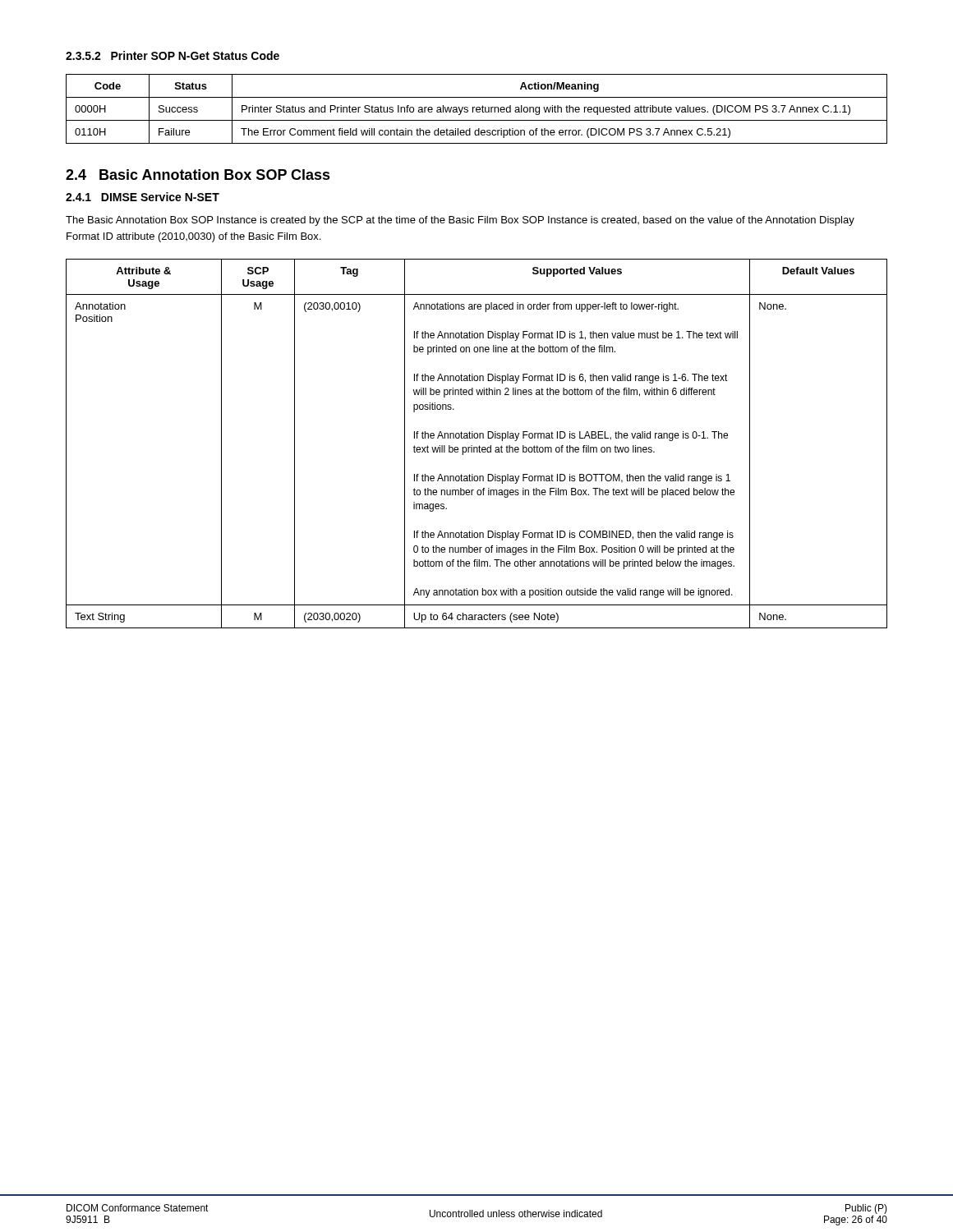Select the text block starting "The Basic Annotation"
This screenshot has height=1232, width=953.
point(460,228)
